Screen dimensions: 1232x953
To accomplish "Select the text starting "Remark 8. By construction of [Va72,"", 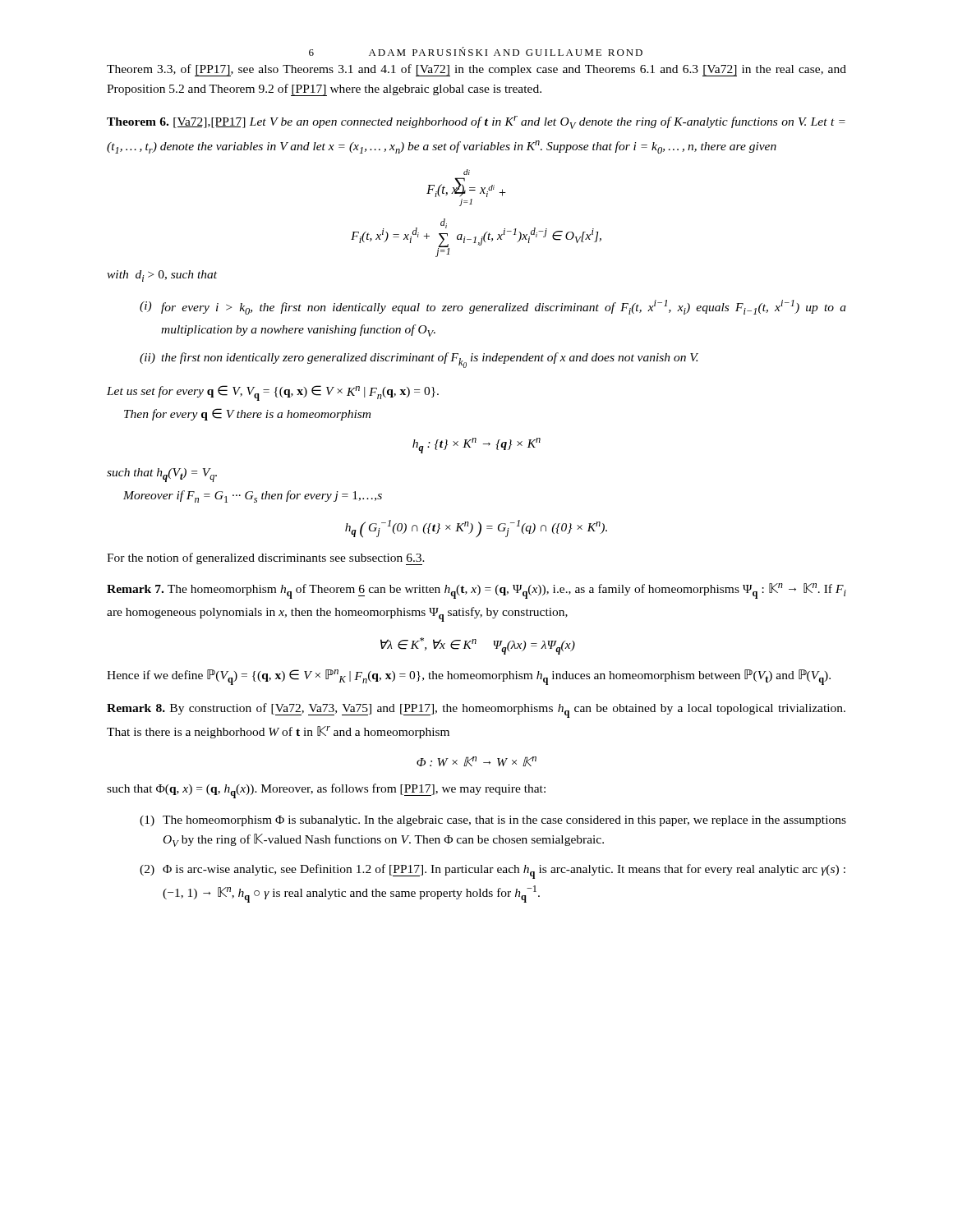I will pos(476,720).
